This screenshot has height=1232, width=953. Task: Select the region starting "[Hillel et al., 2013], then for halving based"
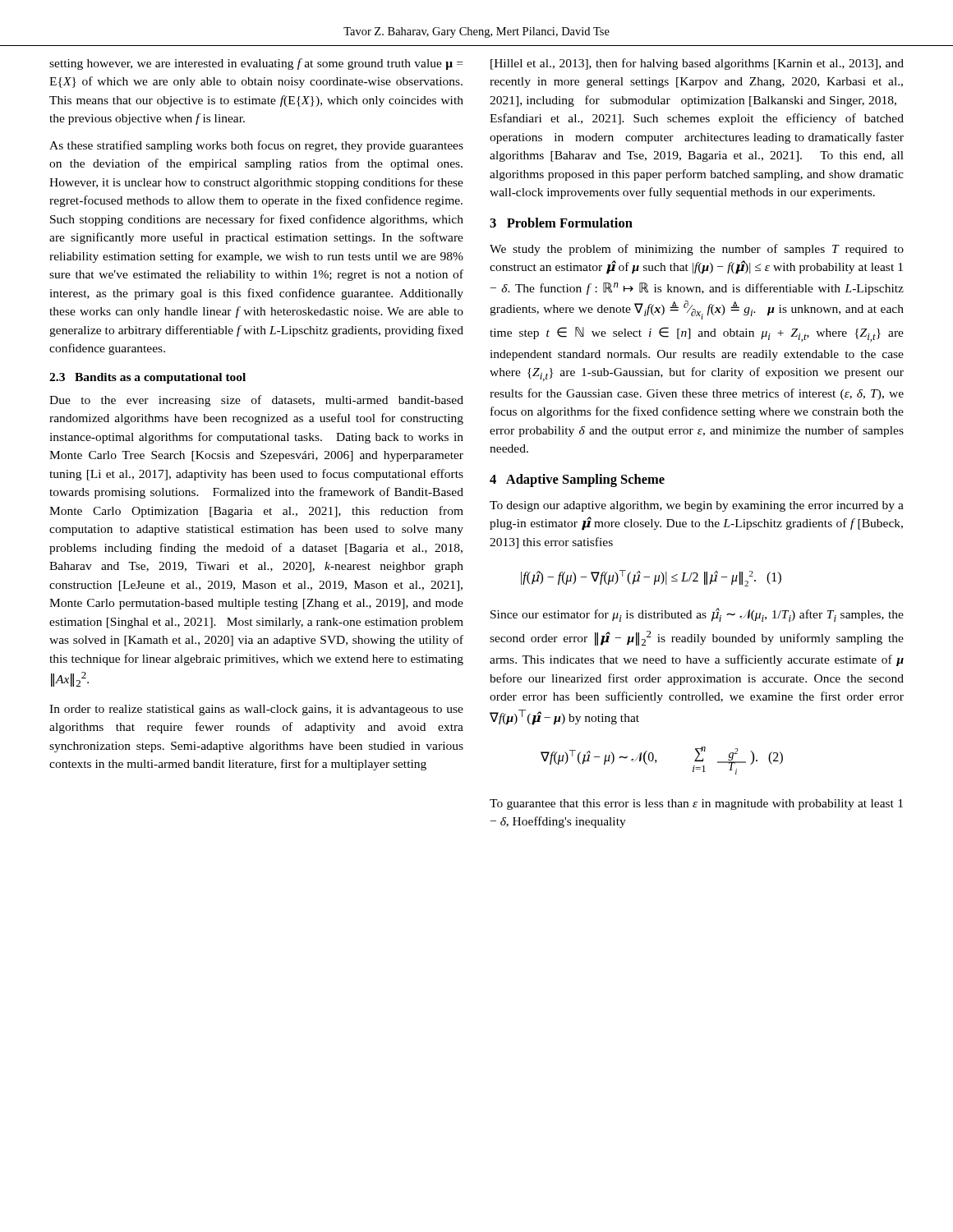697,128
